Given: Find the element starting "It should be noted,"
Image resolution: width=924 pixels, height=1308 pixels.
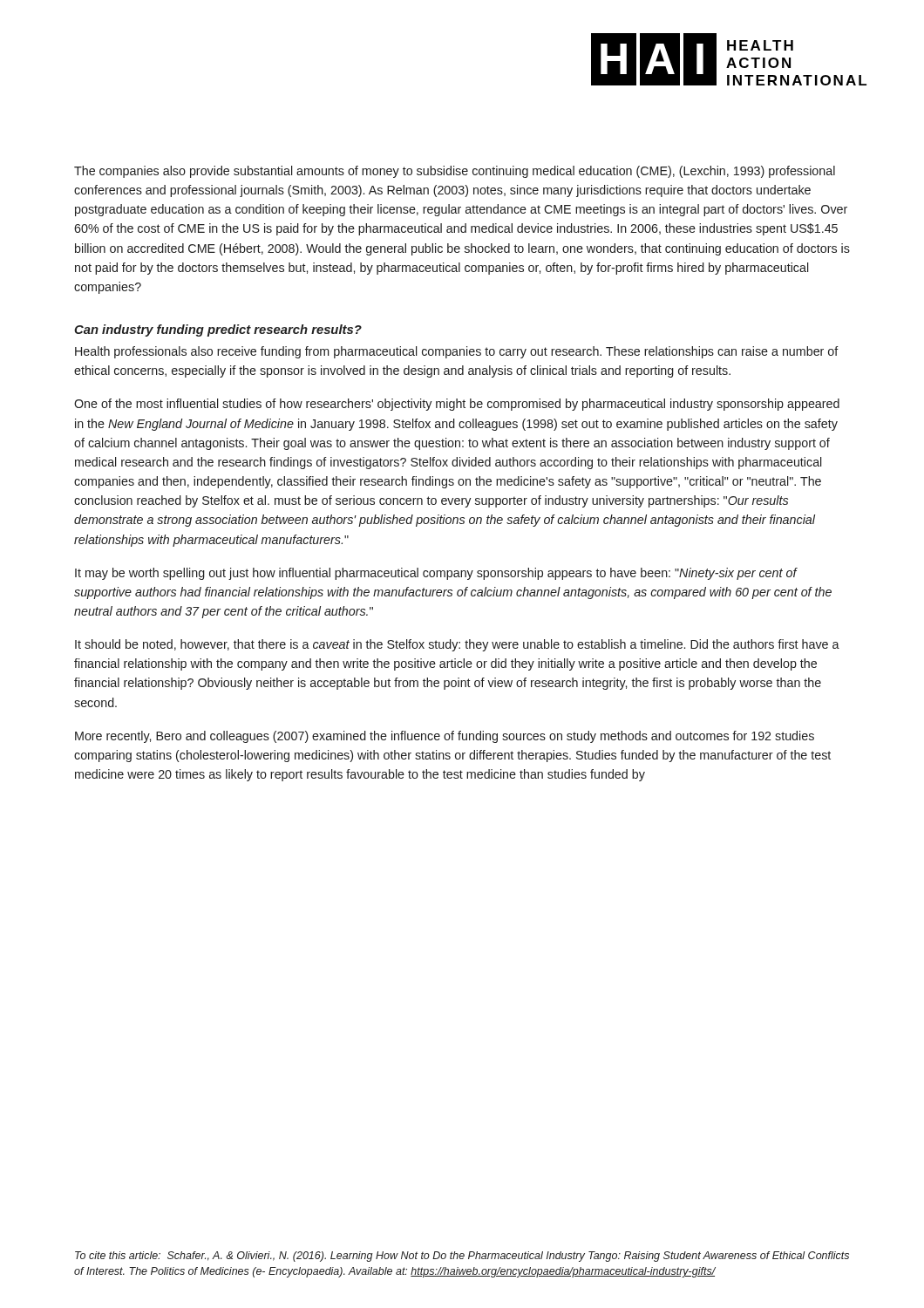Looking at the screenshot, I should click(457, 673).
